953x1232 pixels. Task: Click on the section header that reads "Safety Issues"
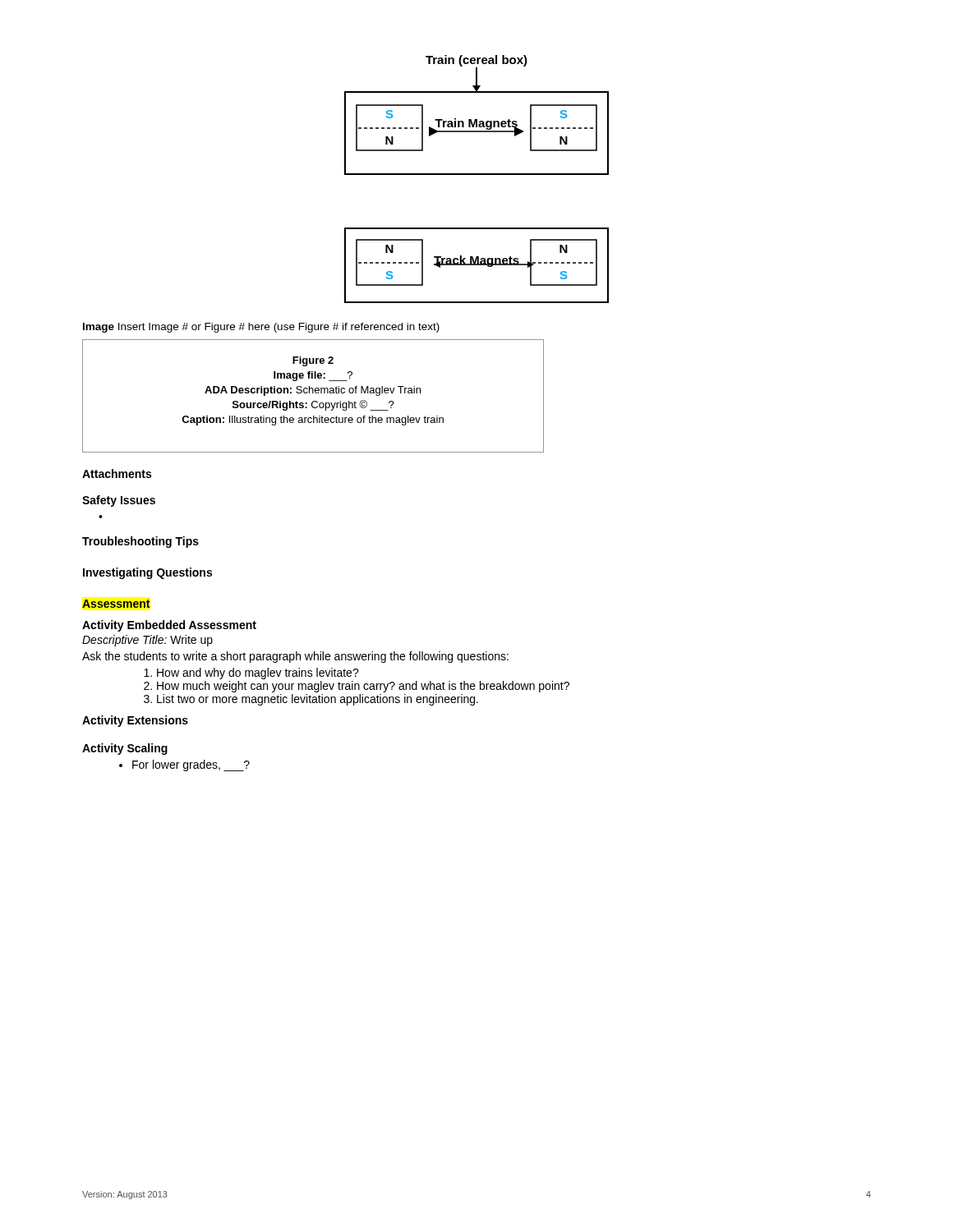coord(119,500)
